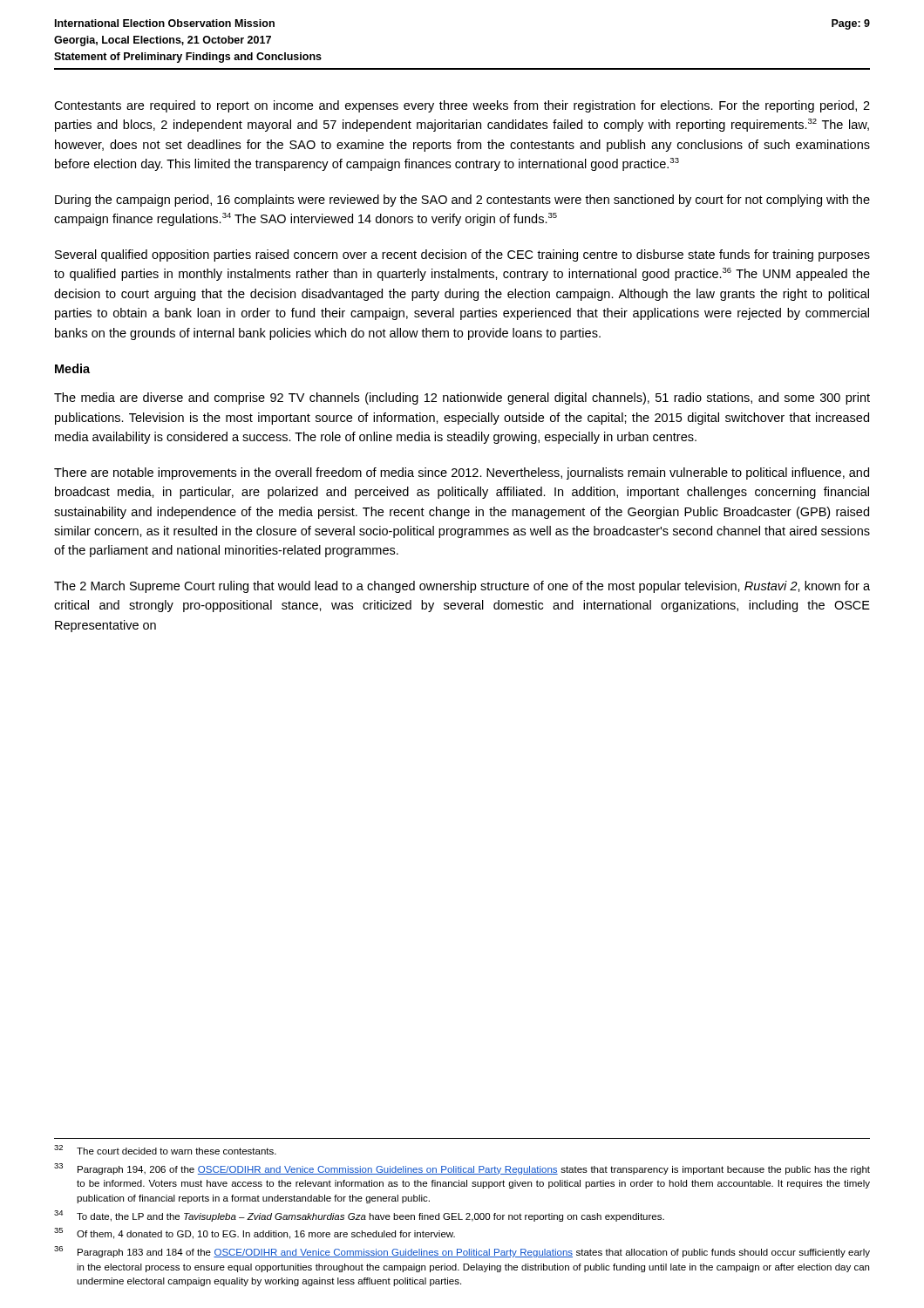Select the text block that reads "During the campaign"

tap(462, 209)
